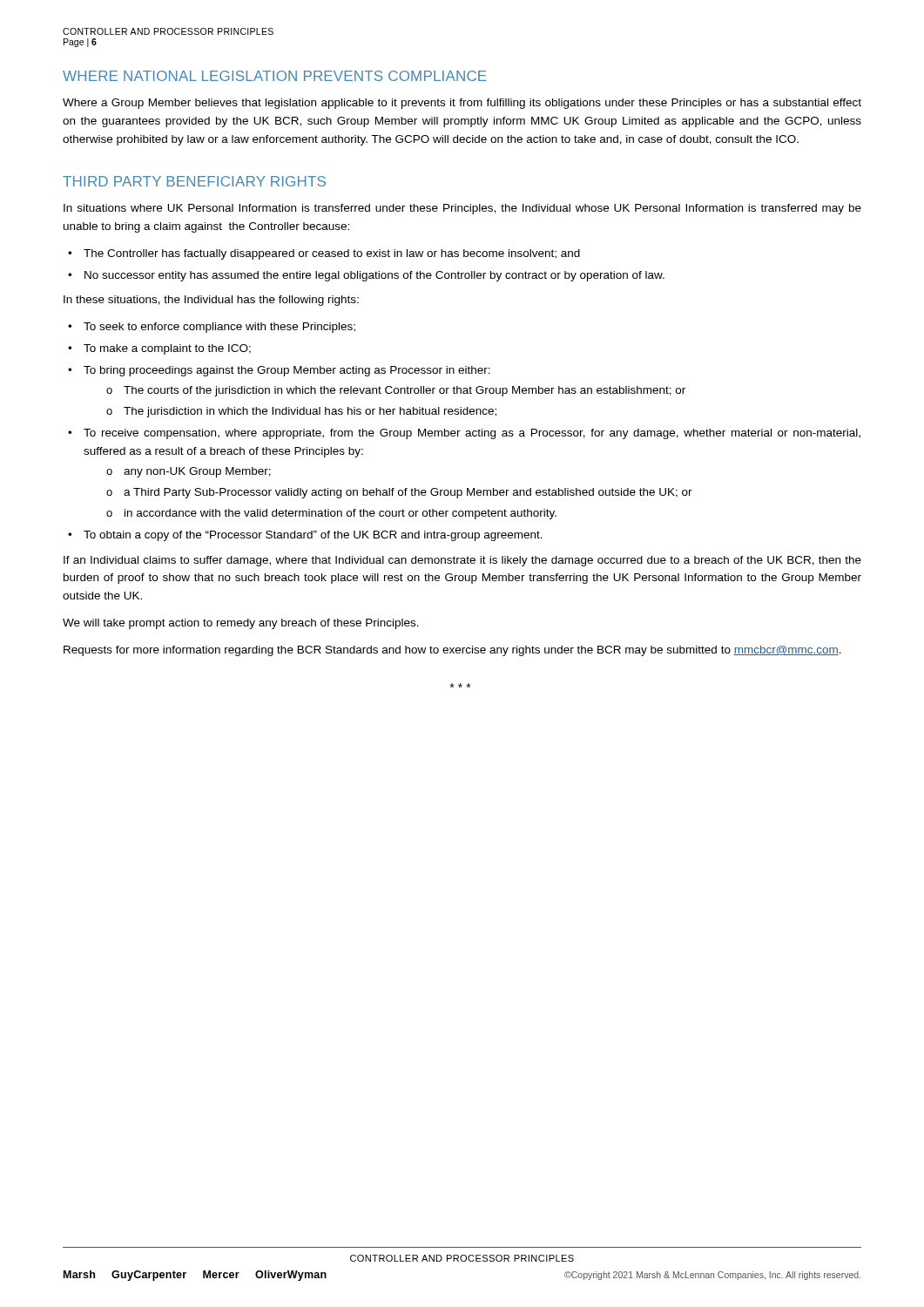924x1307 pixels.
Task: Locate the block of text that opens with "If an Individual claims to suffer"
Action: [462, 578]
